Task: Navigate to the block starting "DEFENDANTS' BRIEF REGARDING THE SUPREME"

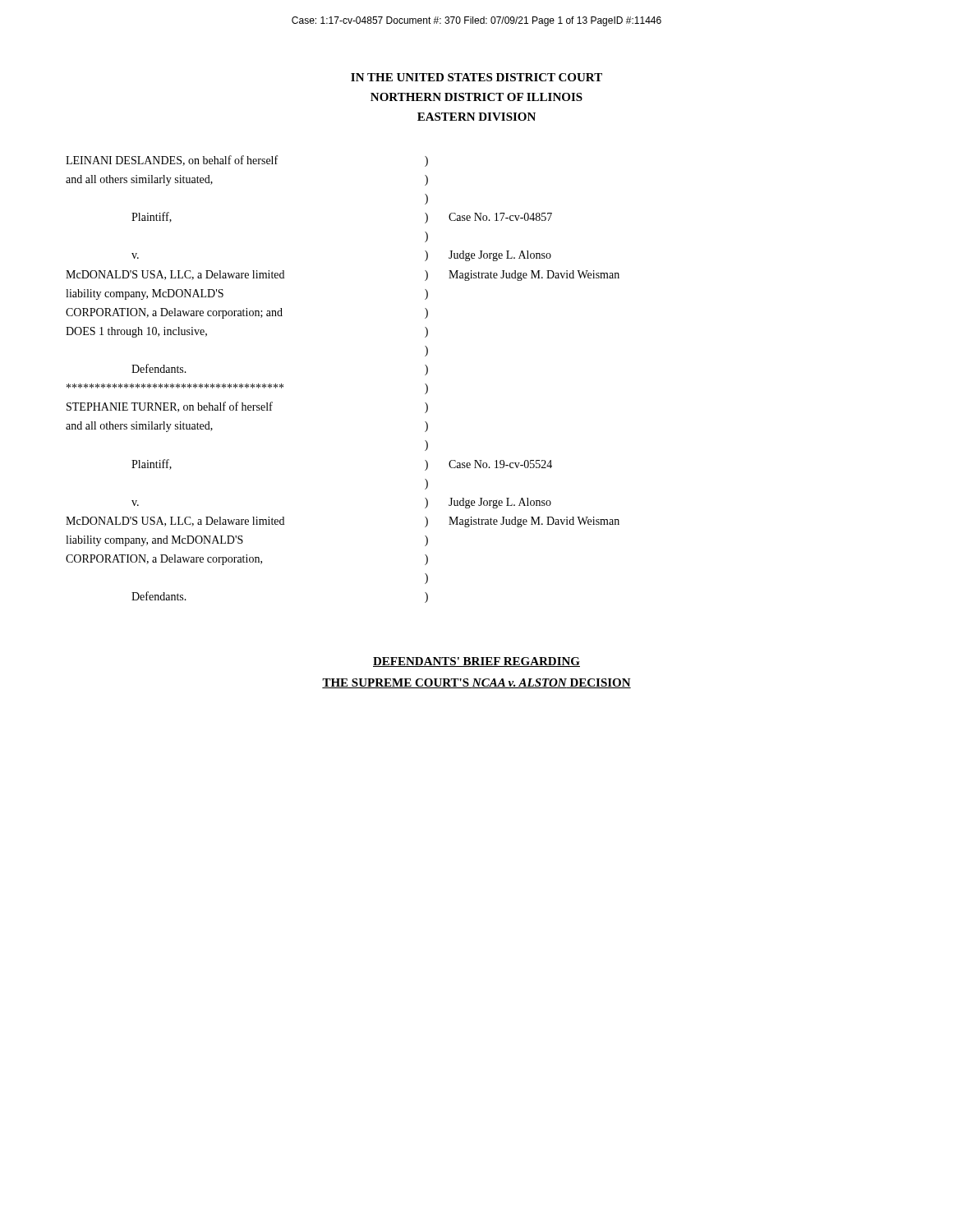Action: 476,672
